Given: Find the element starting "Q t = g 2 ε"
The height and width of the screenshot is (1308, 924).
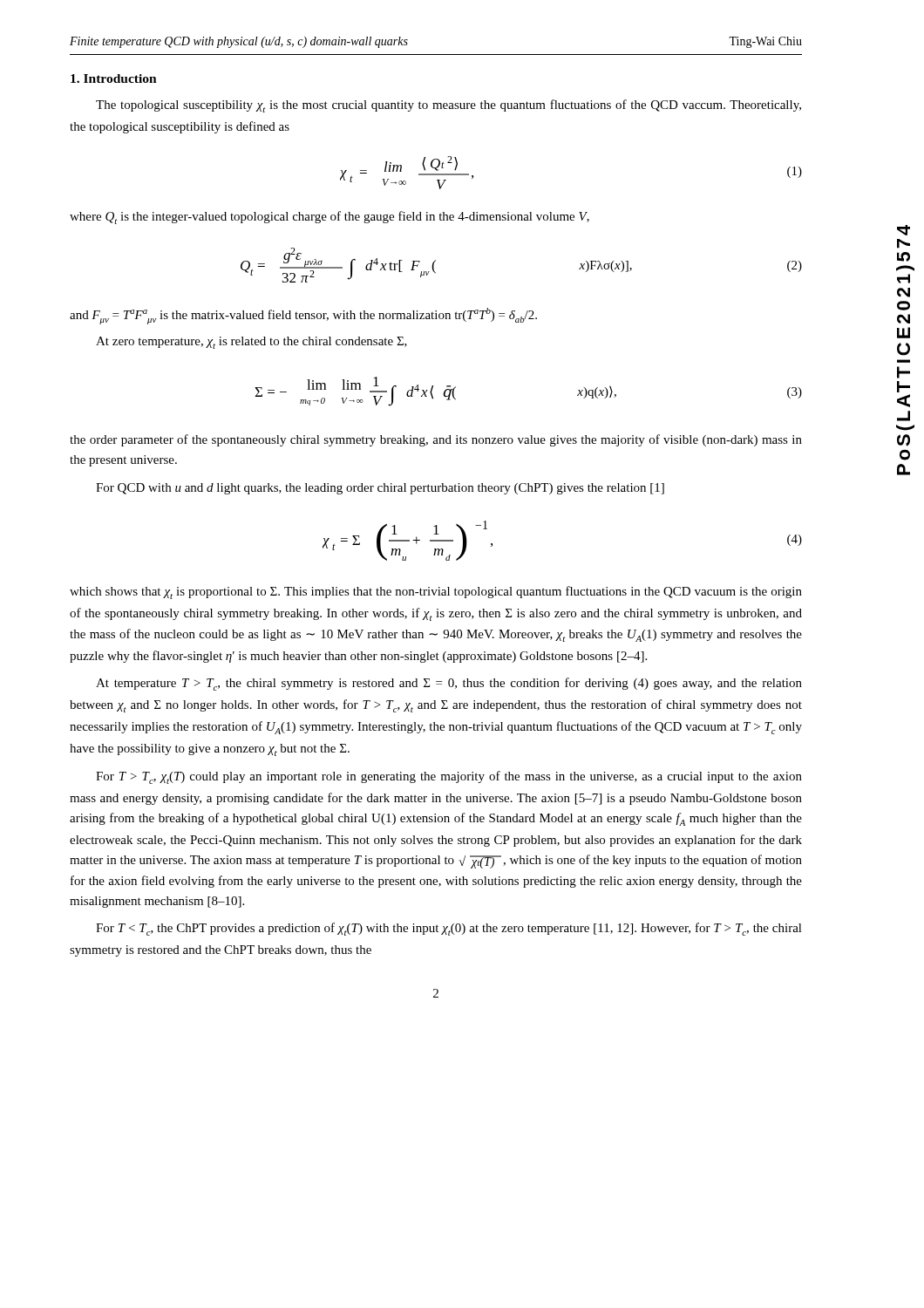Looking at the screenshot, I should (x=351, y=265).
